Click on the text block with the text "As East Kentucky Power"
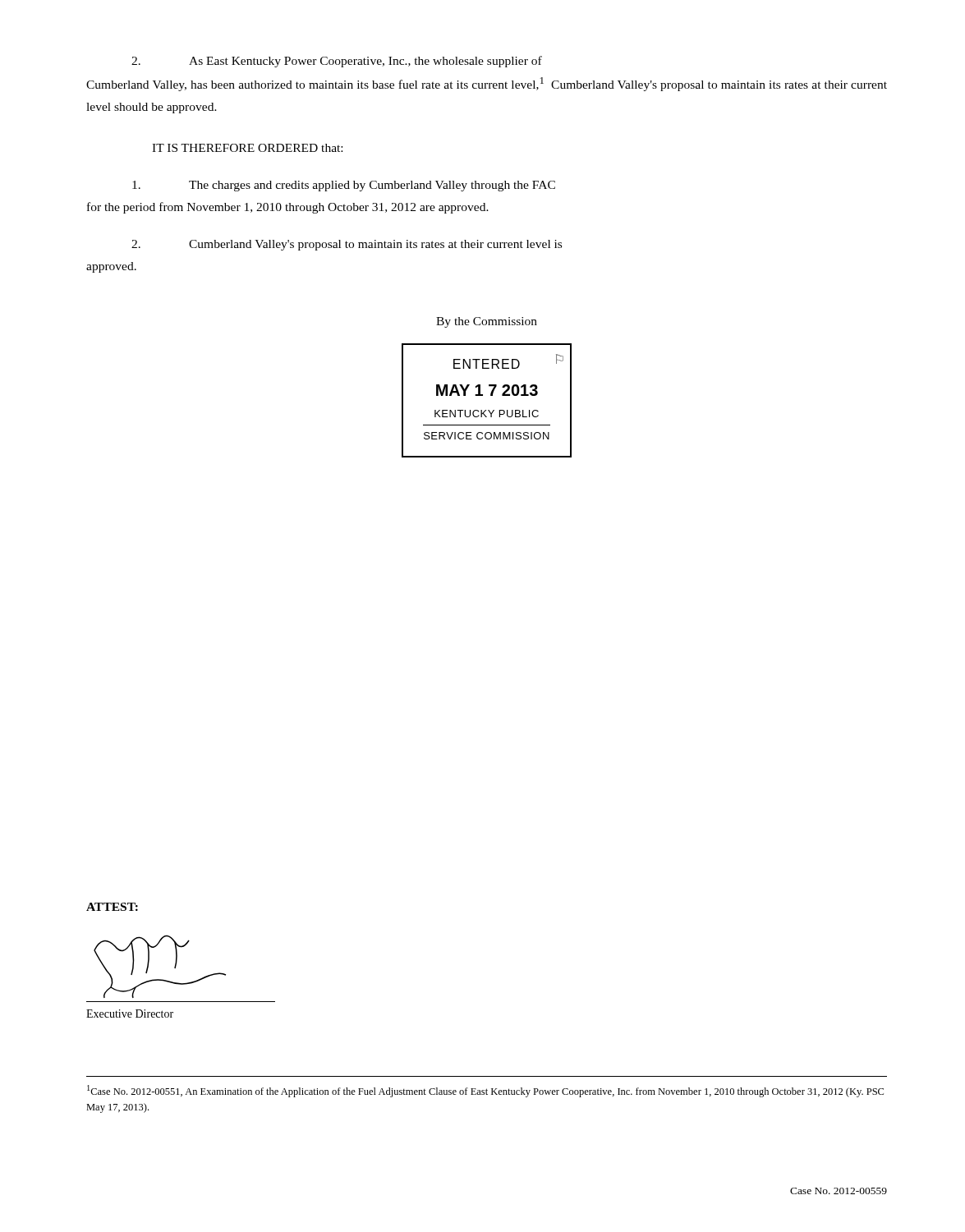 [487, 84]
